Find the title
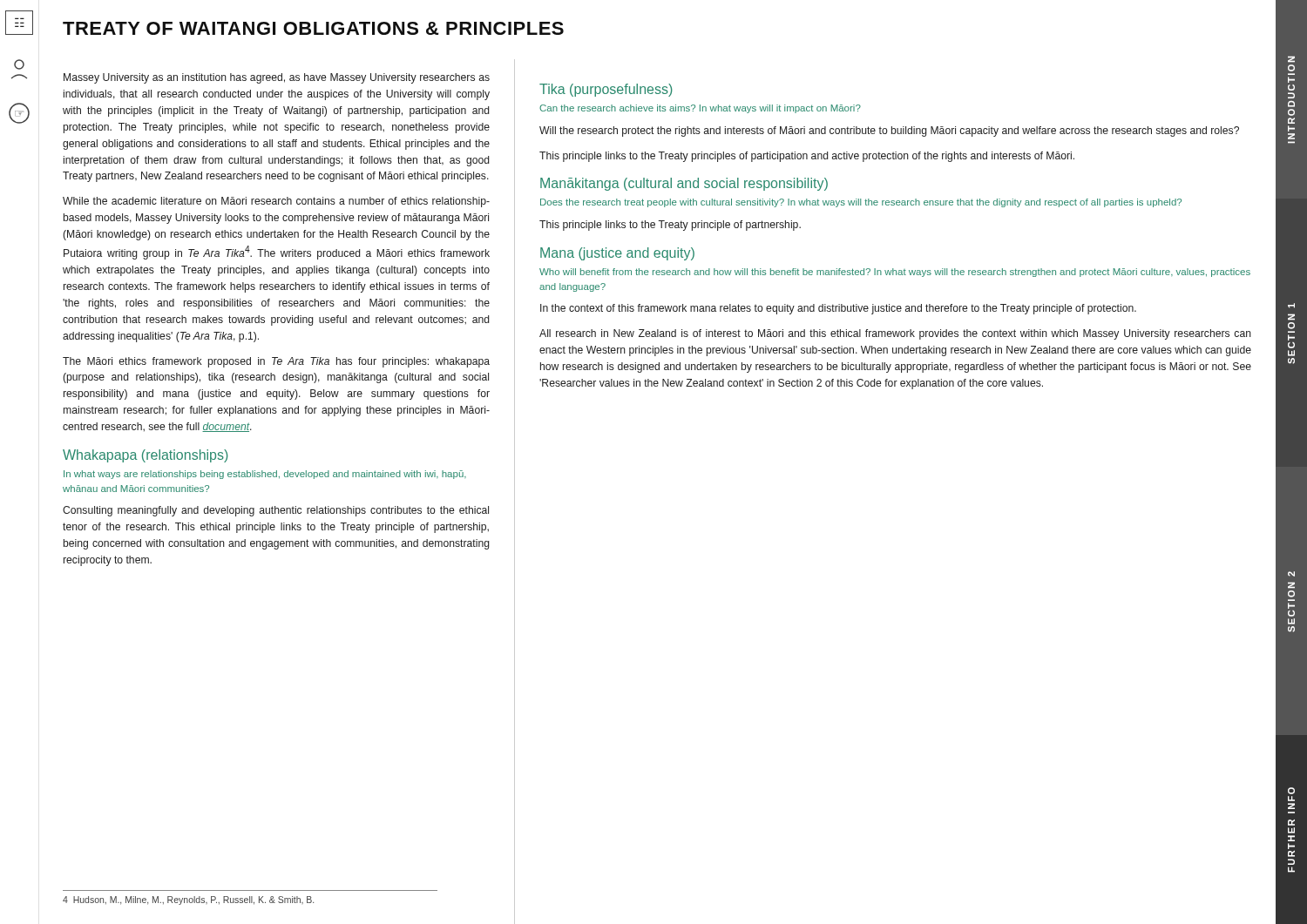 point(657,29)
